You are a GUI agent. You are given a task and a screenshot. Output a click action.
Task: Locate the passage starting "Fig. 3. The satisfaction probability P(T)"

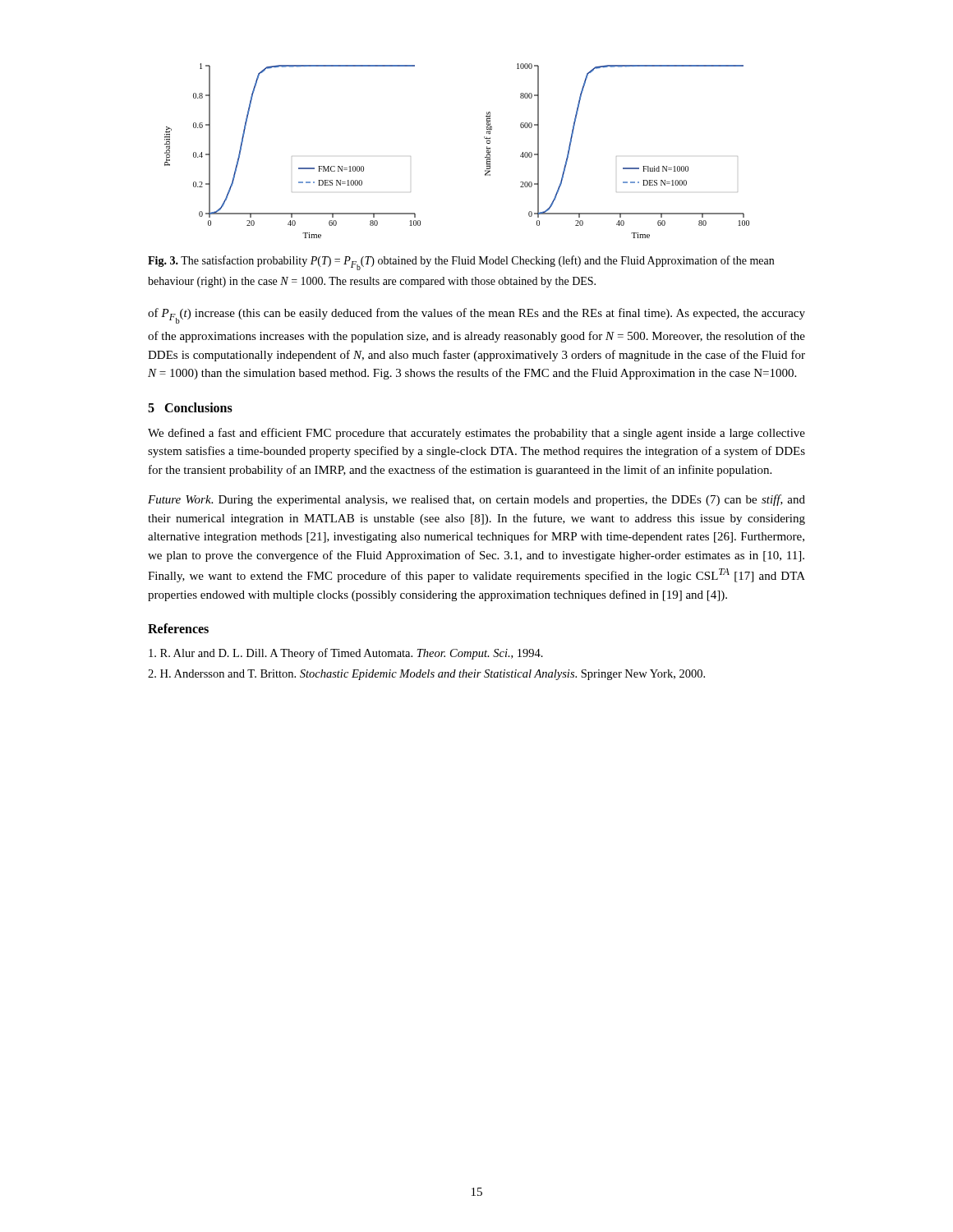pos(461,271)
